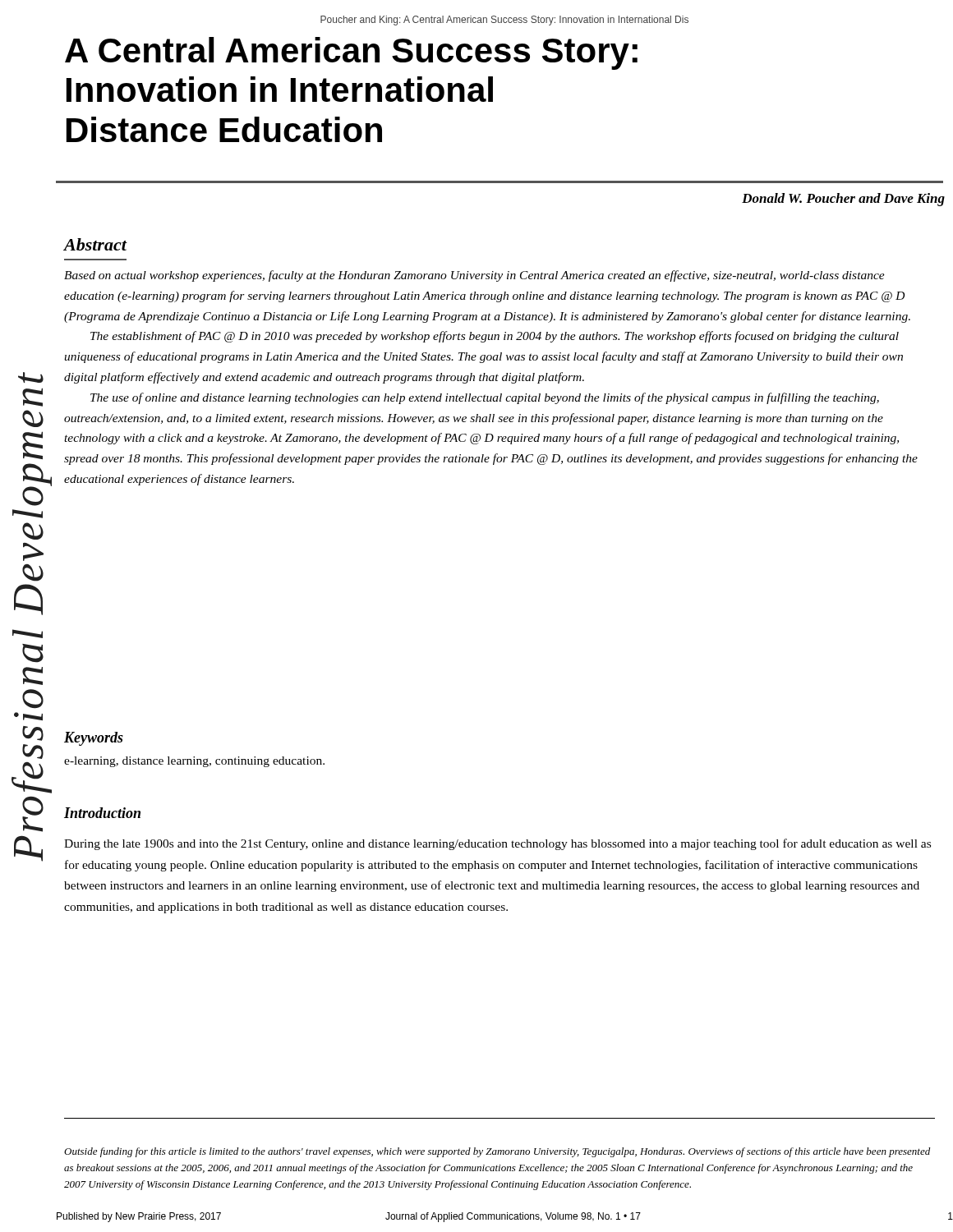Locate the text block with the text "During the late"

498,875
